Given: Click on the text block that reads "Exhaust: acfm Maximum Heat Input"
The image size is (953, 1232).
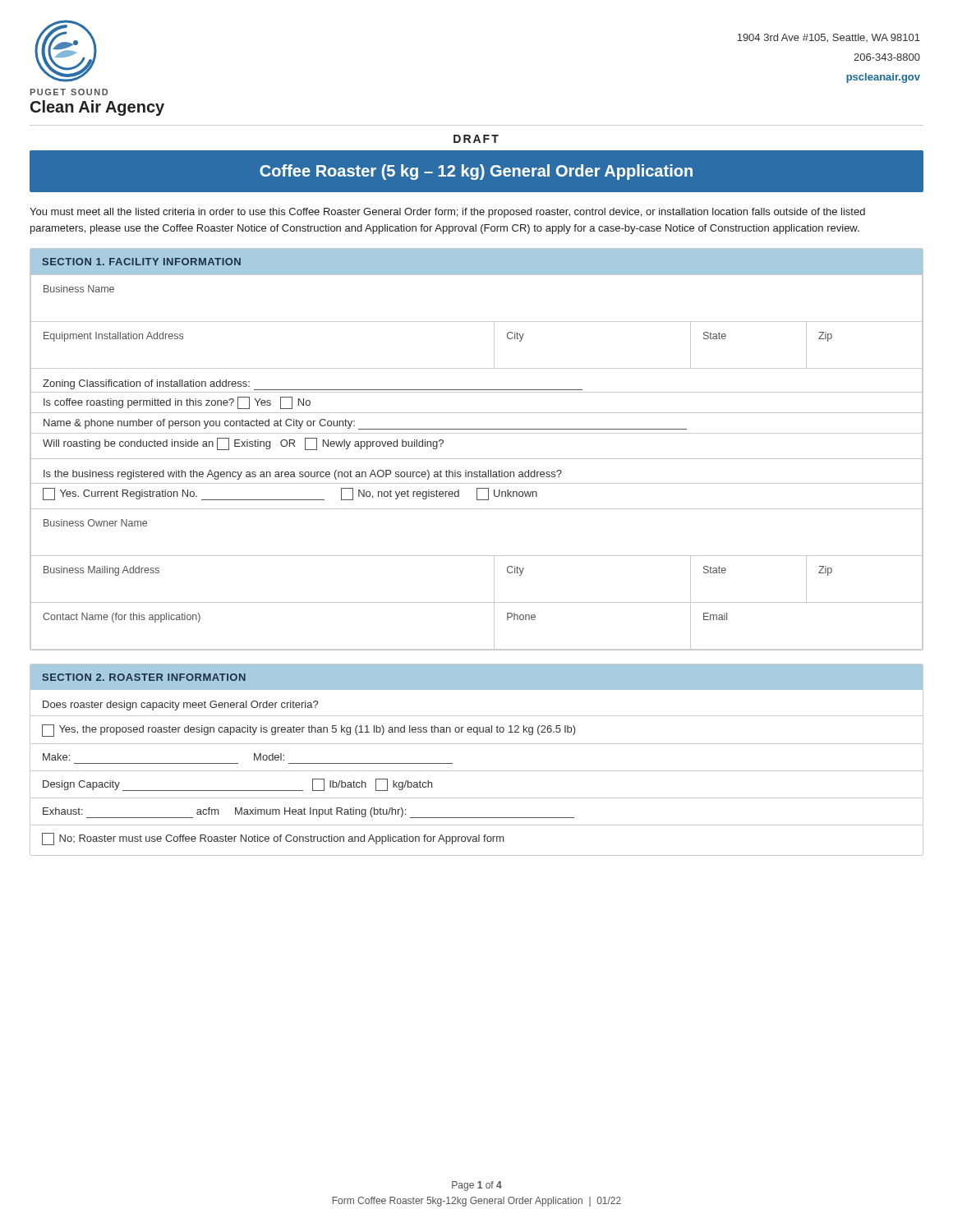Looking at the screenshot, I should tap(308, 811).
